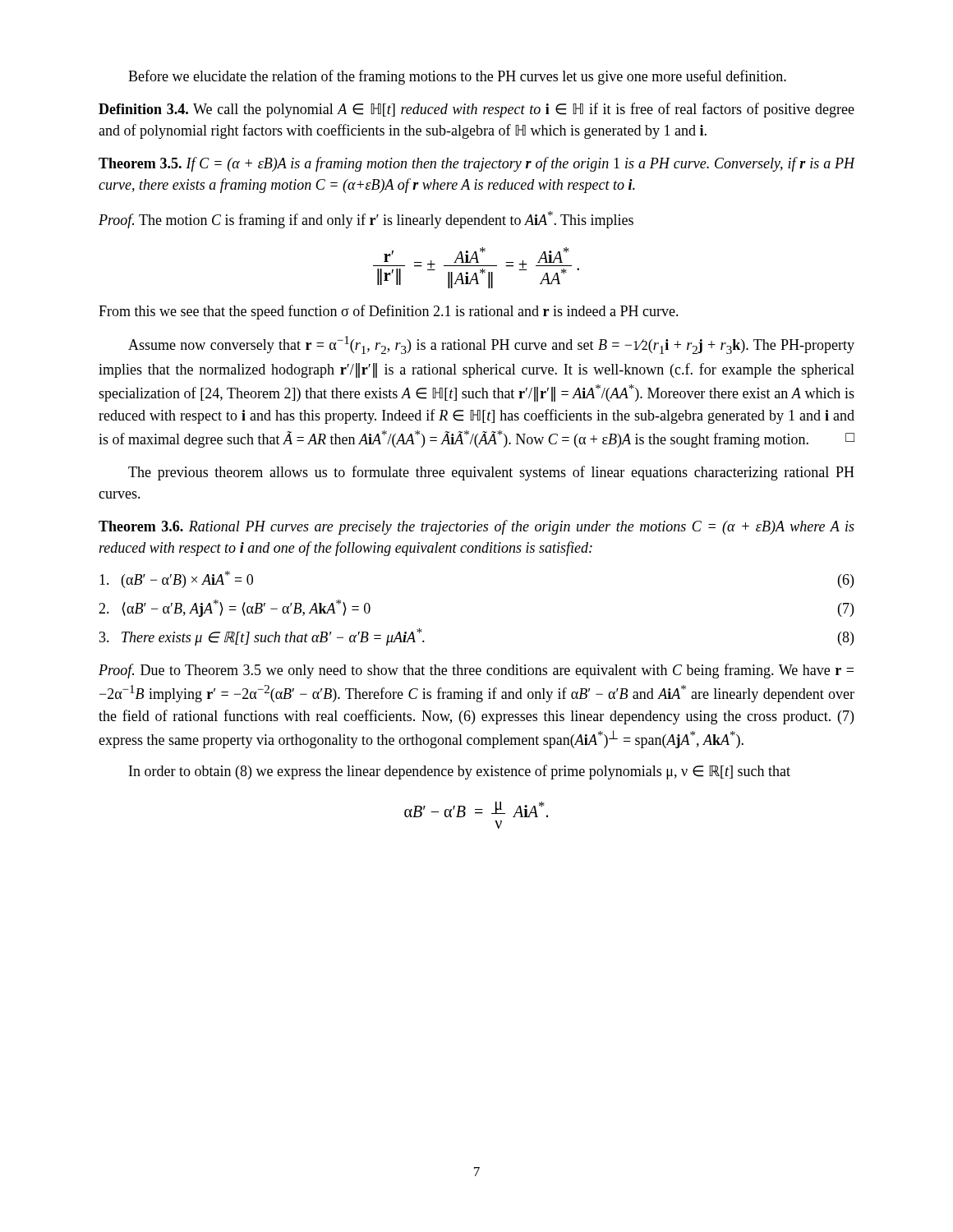
Task: Select the element starting "(αB′ − α′B) × AiA* ="
Action: [x=179, y=579]
